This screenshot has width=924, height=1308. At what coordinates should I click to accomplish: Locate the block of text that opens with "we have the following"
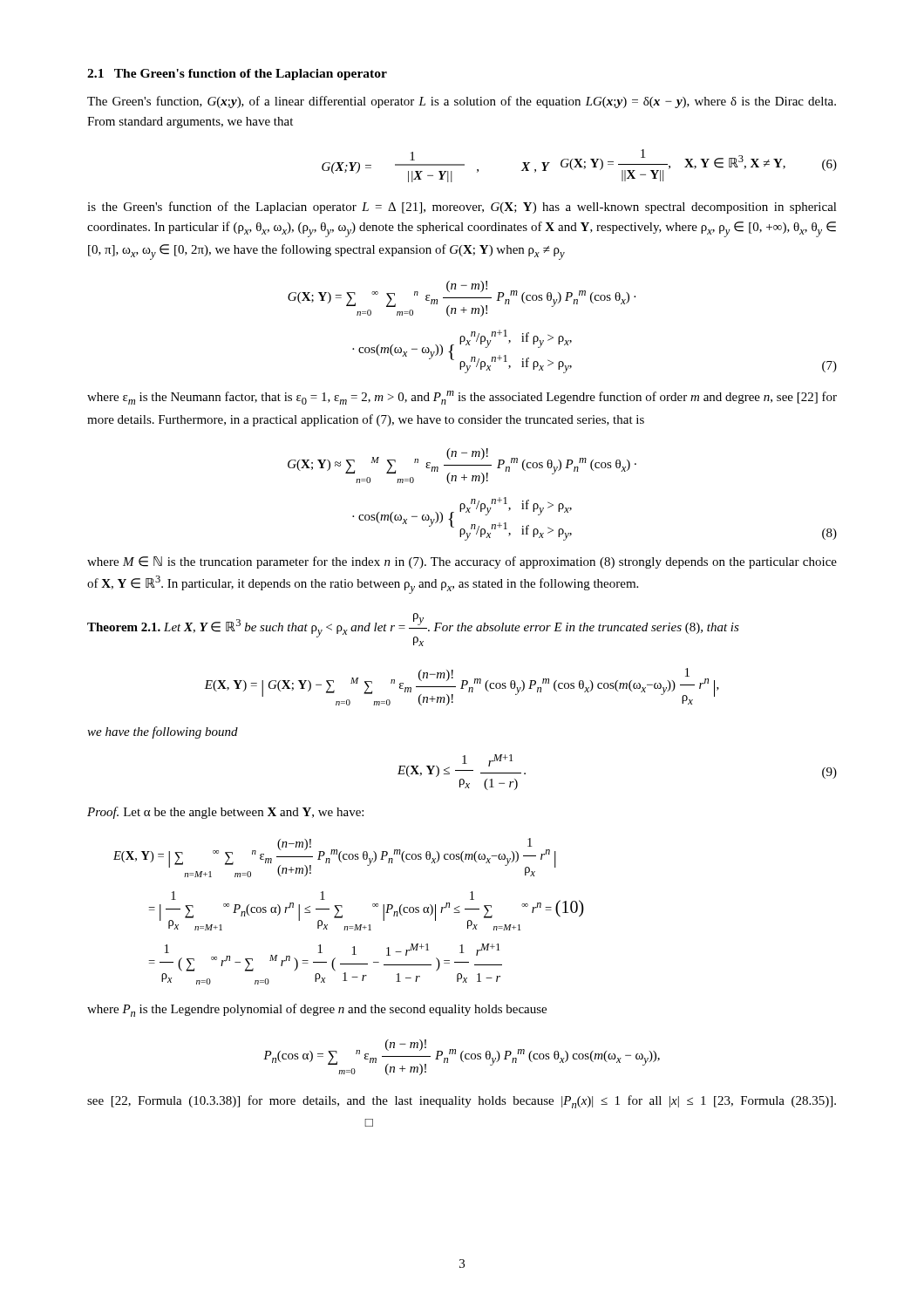[162, 731]
